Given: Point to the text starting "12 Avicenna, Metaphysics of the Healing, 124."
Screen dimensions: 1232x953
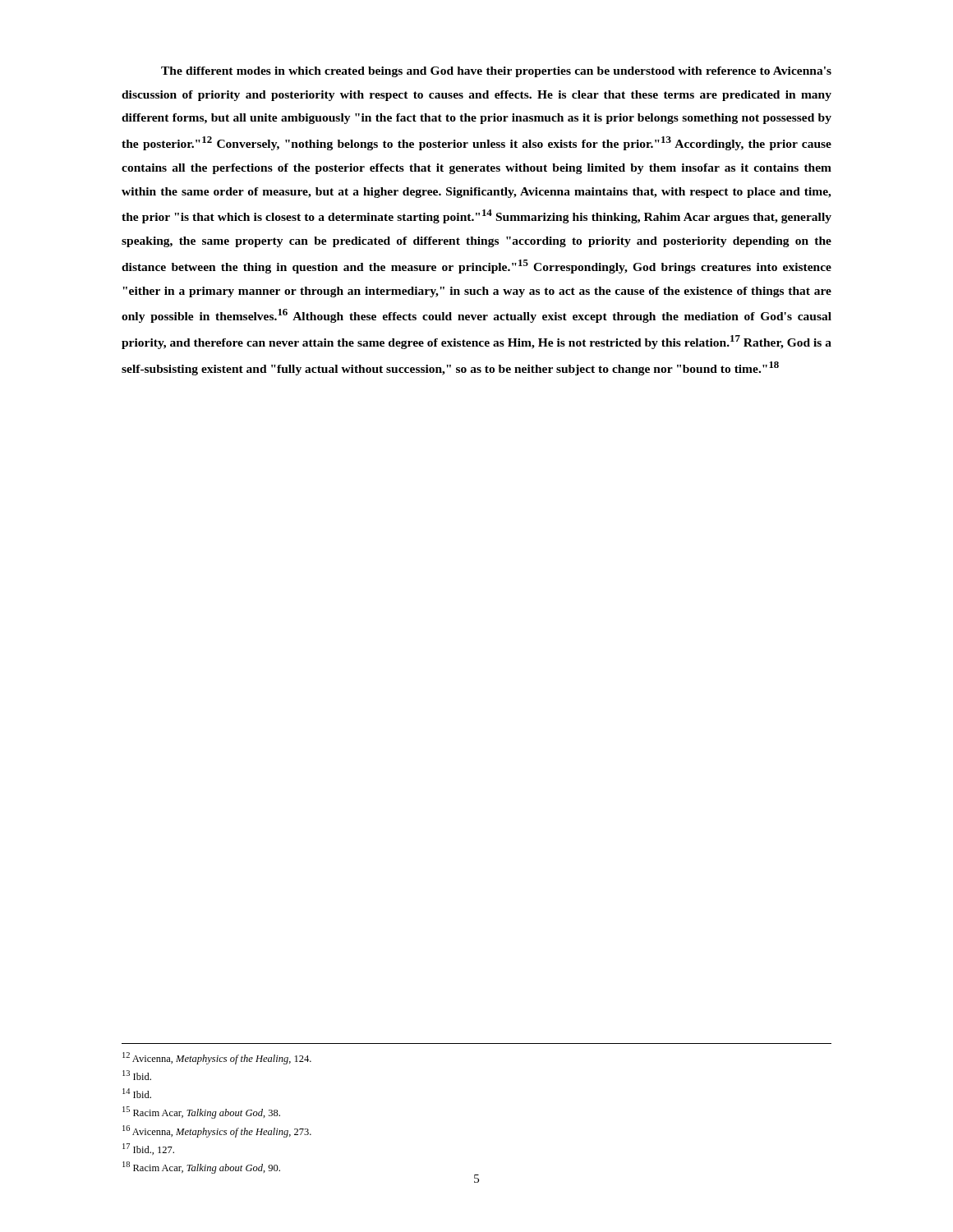Looking at the screenshot, I should click(x=217, y=1058).
